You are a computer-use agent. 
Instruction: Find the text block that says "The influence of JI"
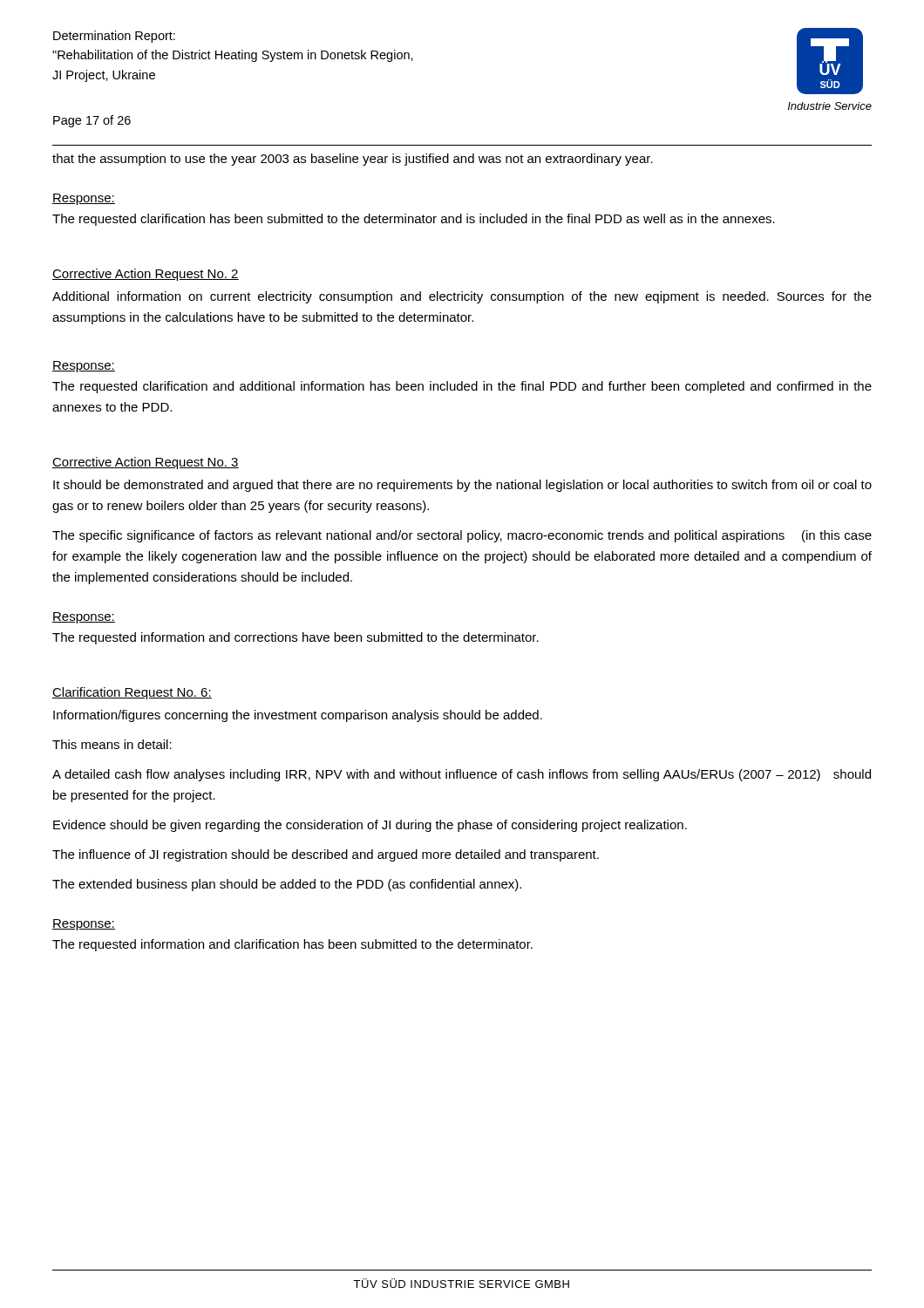pyautogui.click(x=326, y=854)
